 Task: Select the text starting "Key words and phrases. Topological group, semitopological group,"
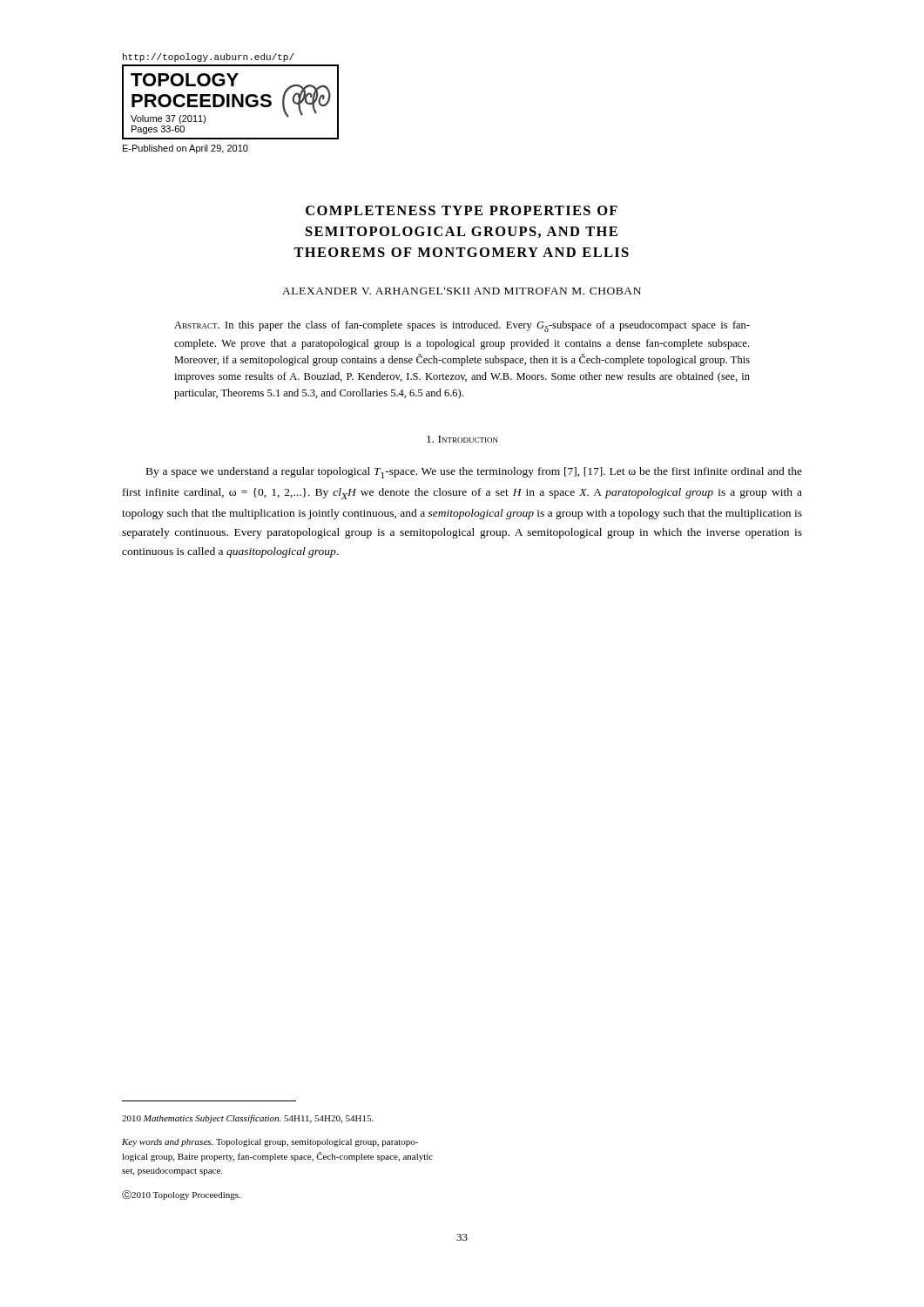tap(270, 1143)
